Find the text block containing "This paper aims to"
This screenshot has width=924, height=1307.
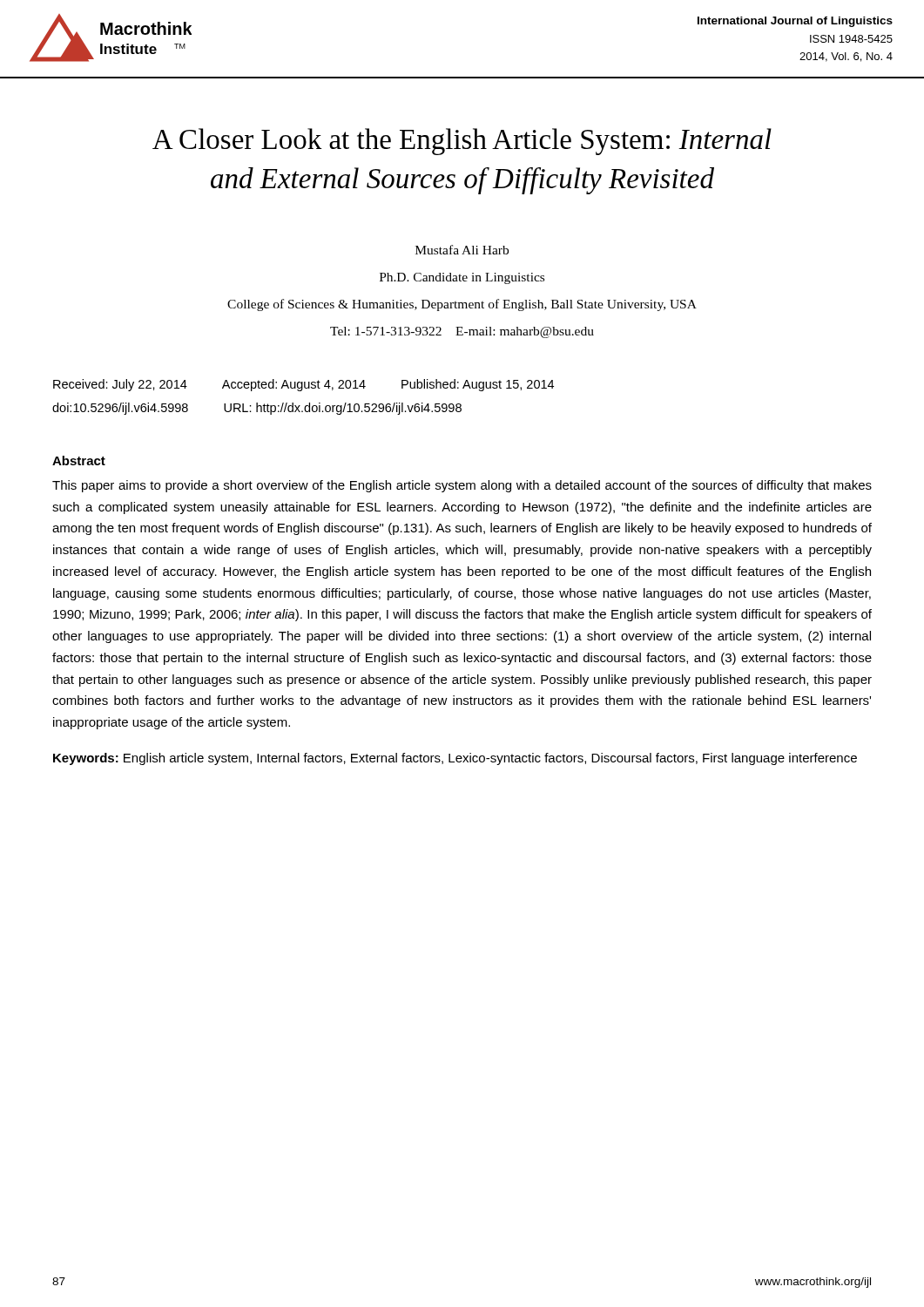pyautogui.click(x=462, y=603)
